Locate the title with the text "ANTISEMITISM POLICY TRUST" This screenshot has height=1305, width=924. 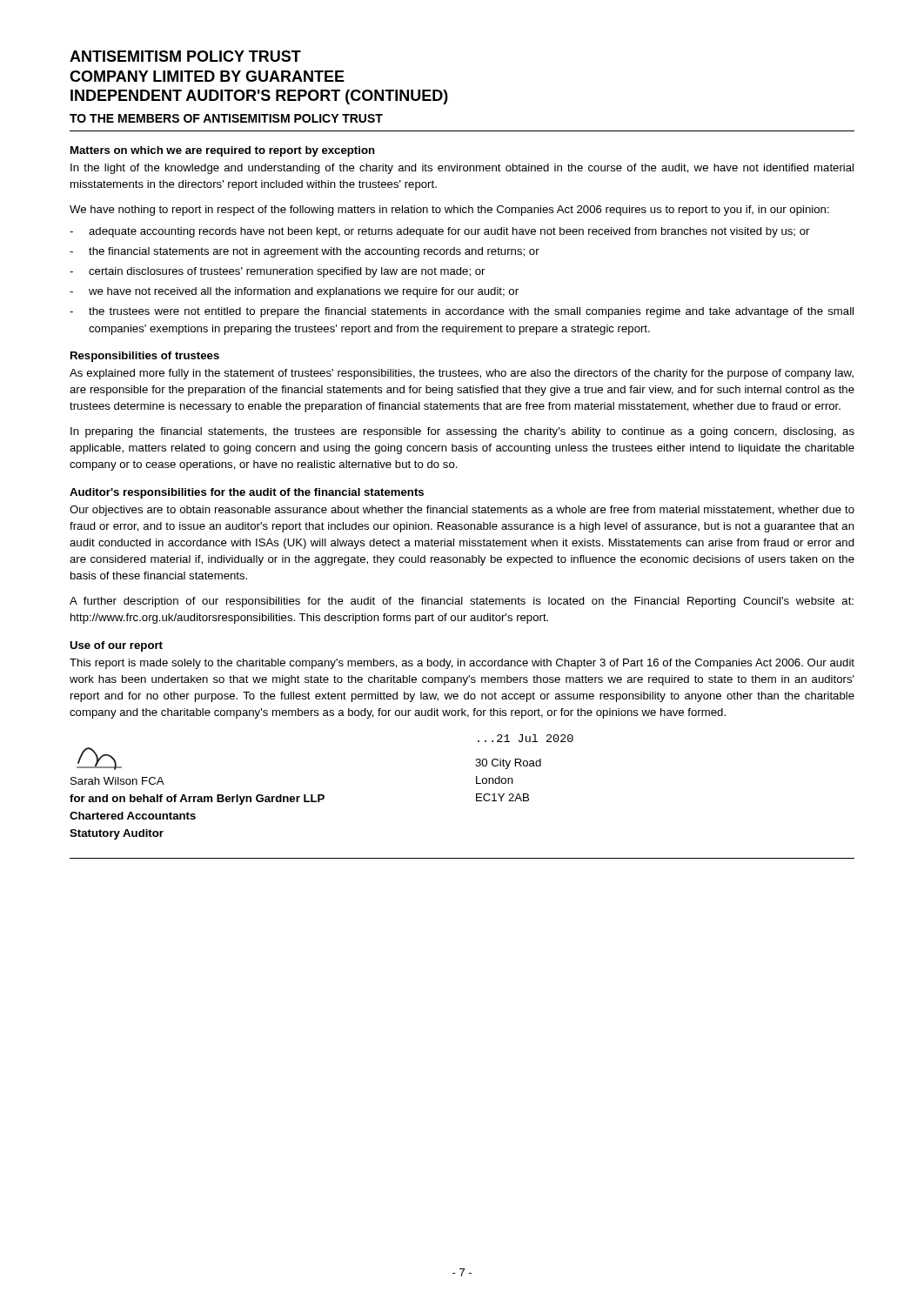click(x=185, y=56)
